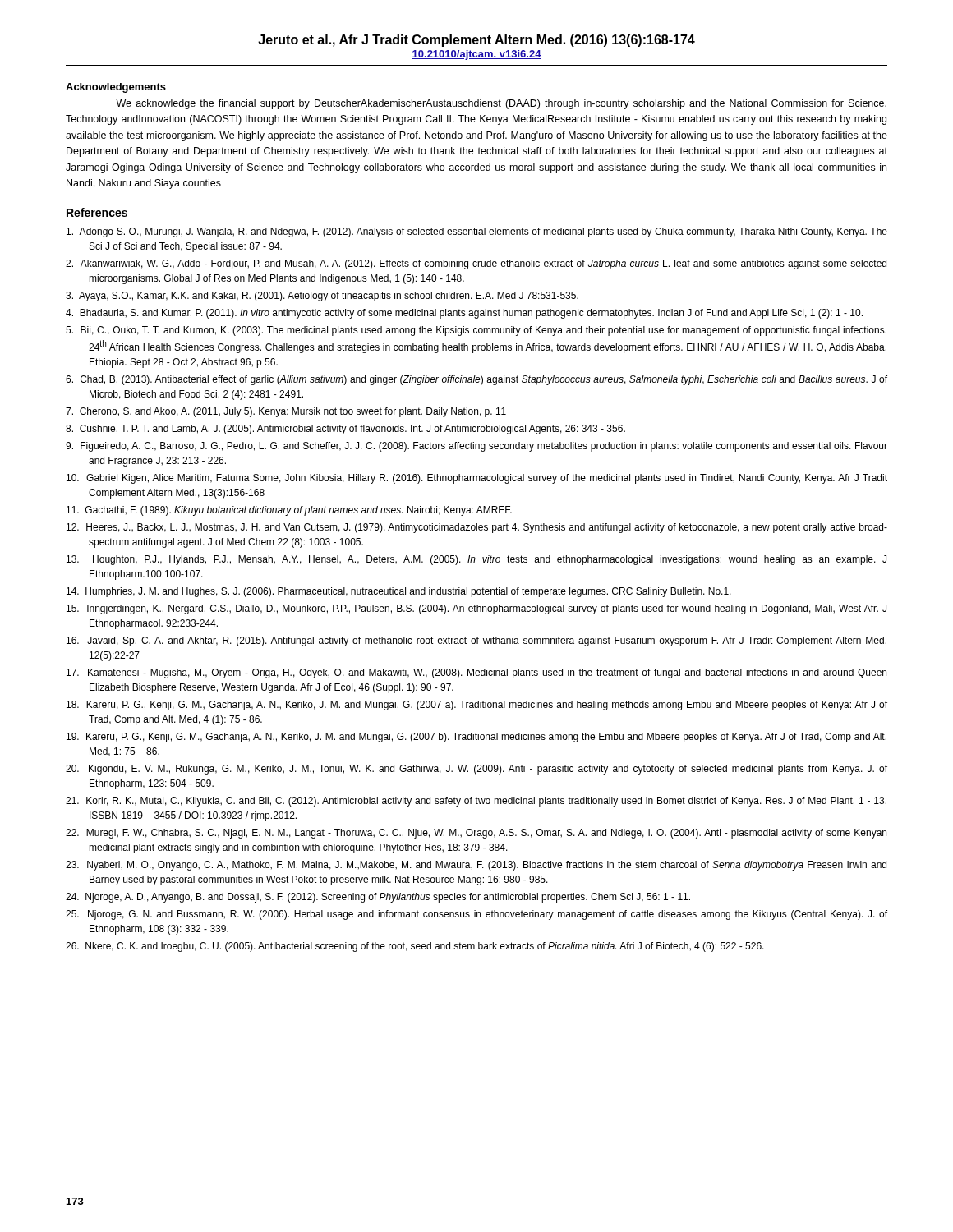Find the list item that reads "25. Njoroge, G. N. and"
Image resolution: width=953 pixels, height=1232 pixels.
pyautogui.click(x=476, y=922)
